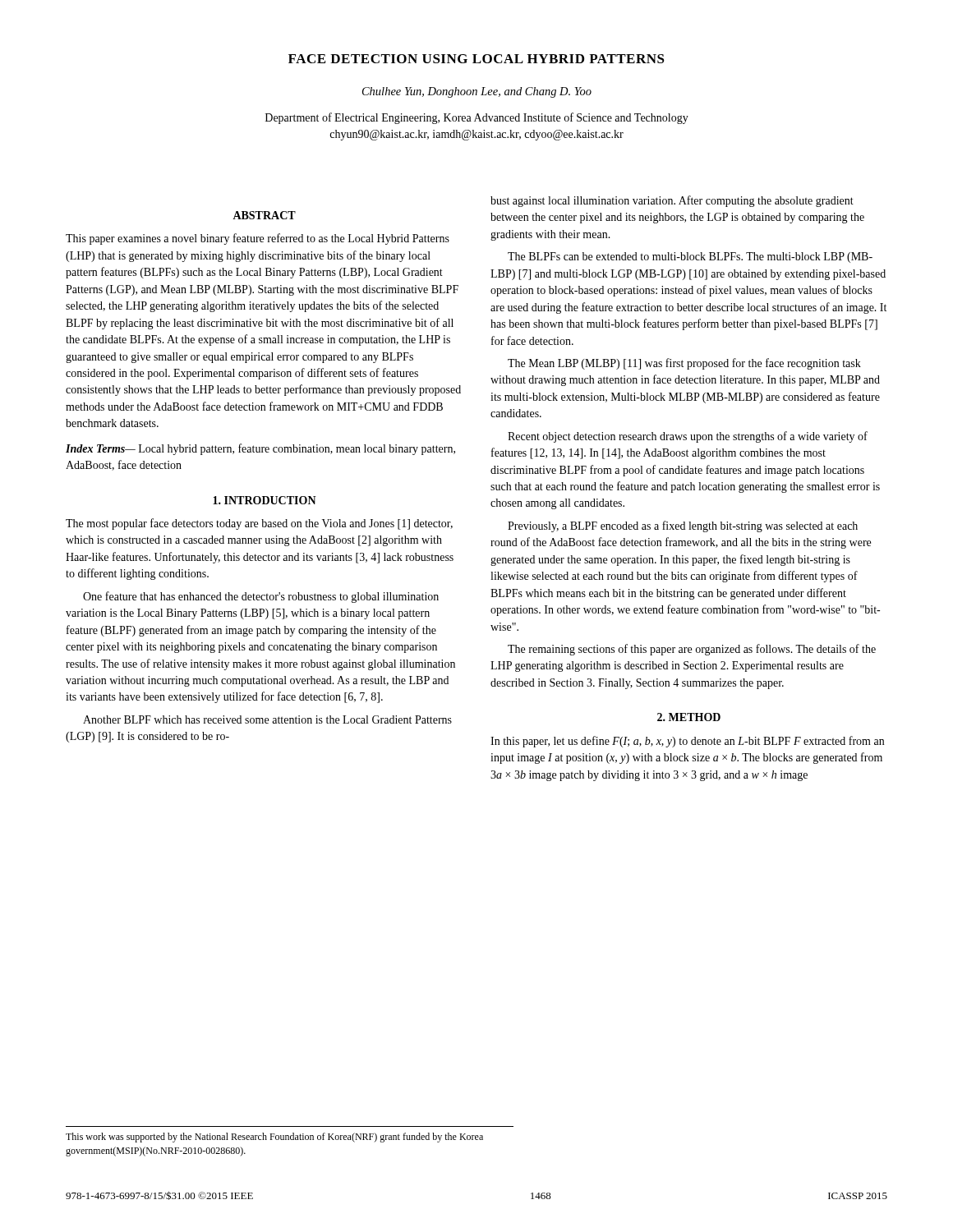Click on the passage starting "The most popular face detectors today are based"
Image resolution: width=953 pixels, height=1232 pixels.
[264, 631]
